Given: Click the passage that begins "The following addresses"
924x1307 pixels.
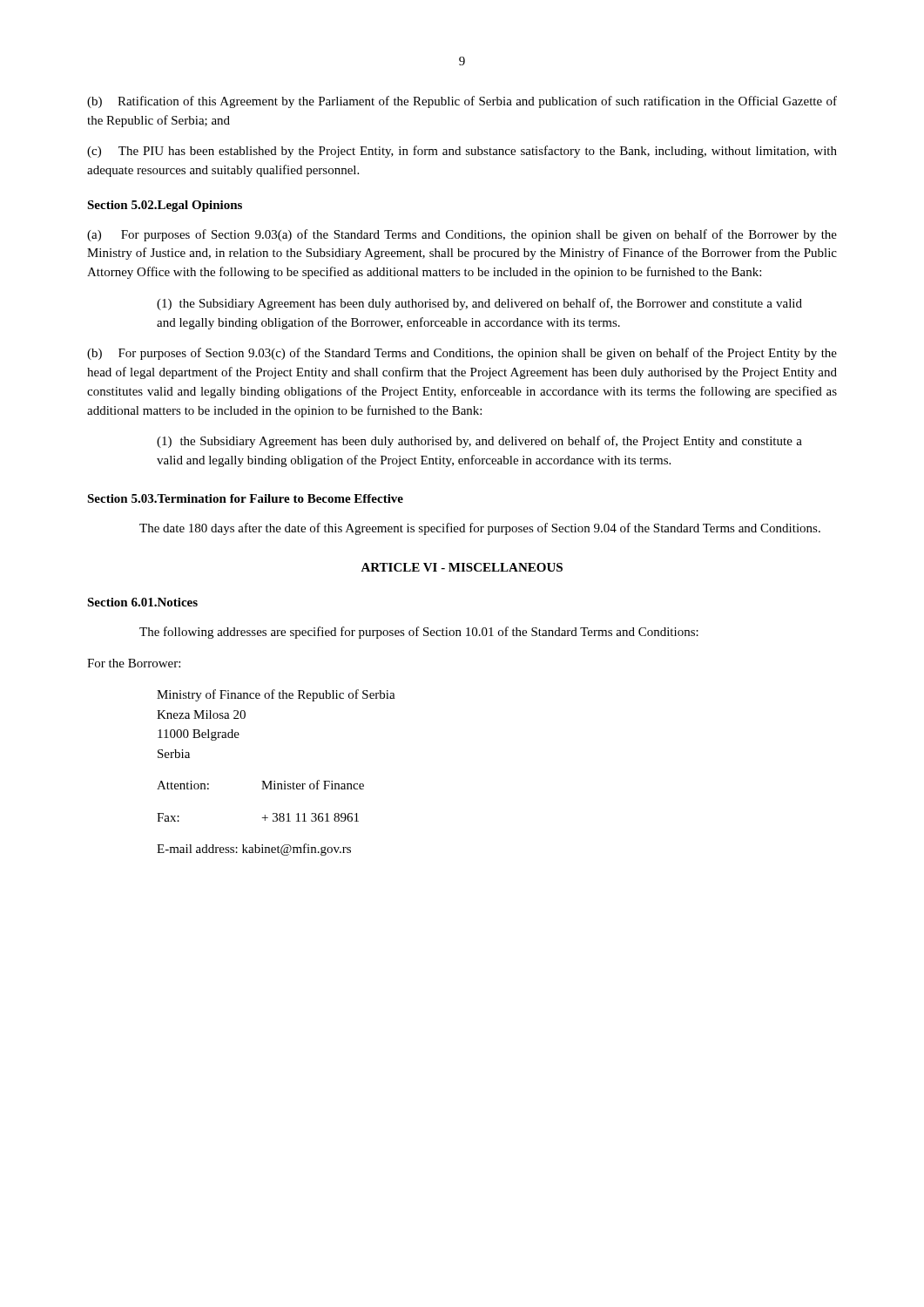Looking at the screenshot, I should [x=419, y=631].
